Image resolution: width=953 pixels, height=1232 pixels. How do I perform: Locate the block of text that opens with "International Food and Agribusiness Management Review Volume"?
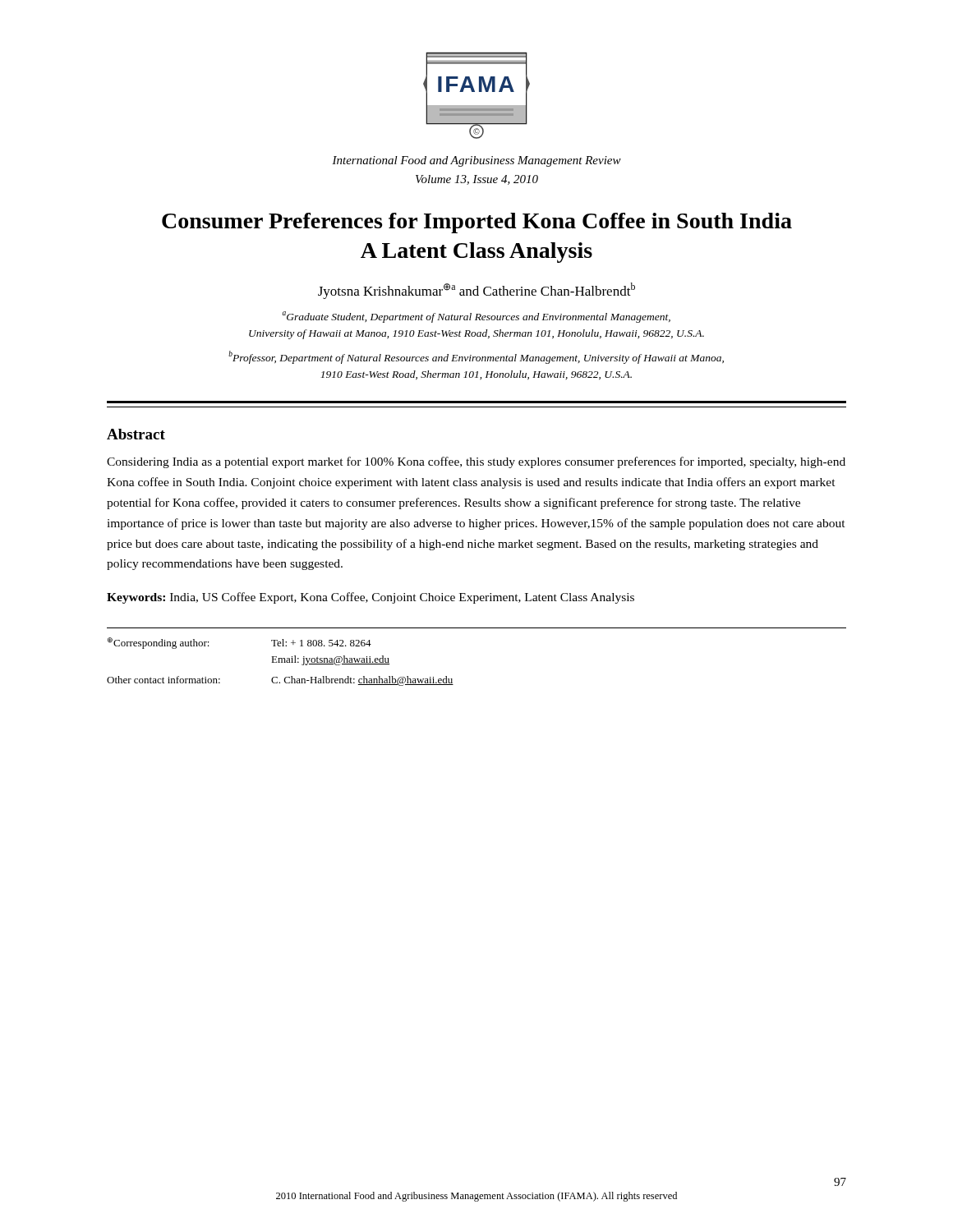coord(476,169)
